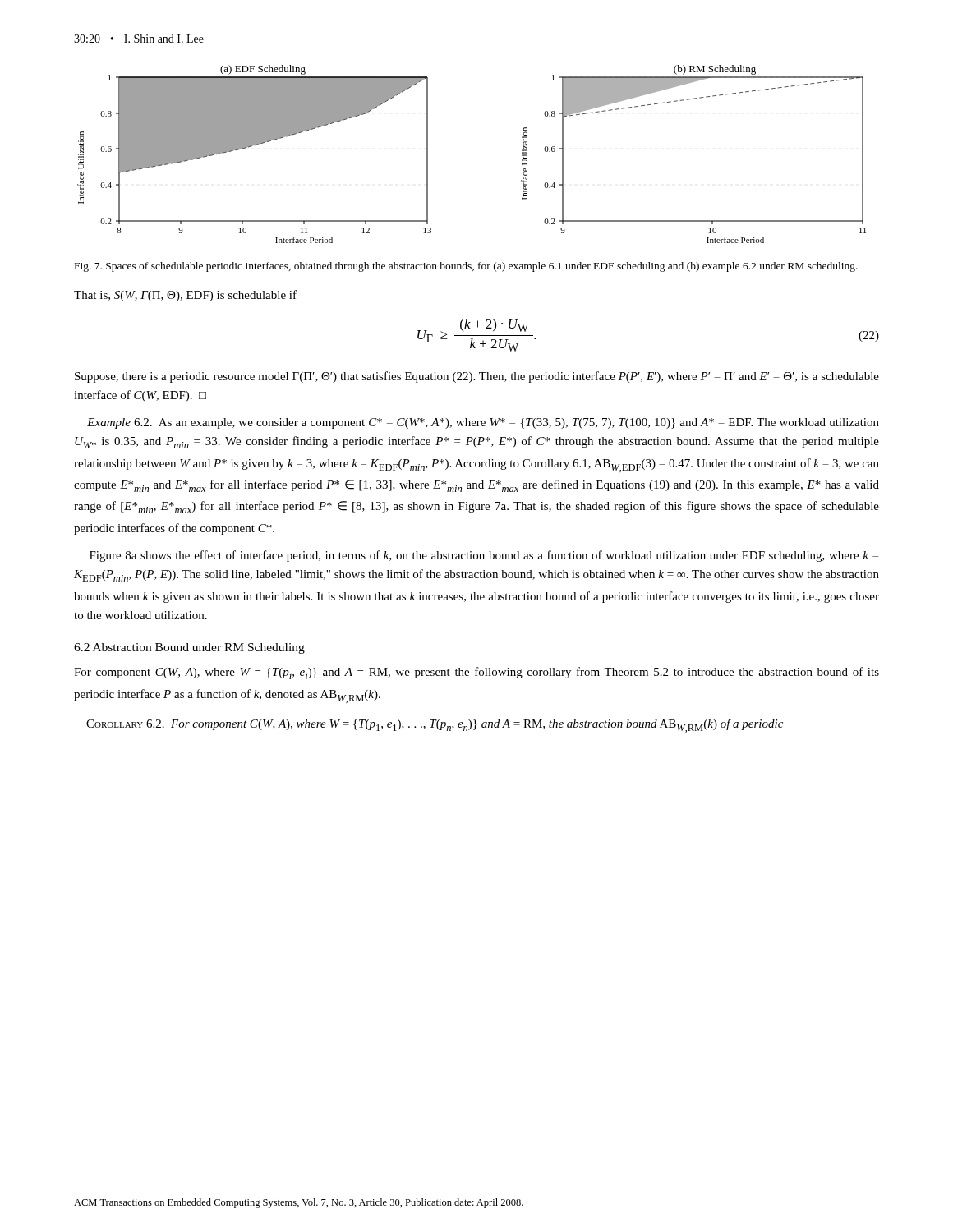953x1232 pixels.
Task: Find the region starting "That is, S(W, Γ(Π, Θ), EDF)"
Action: pos(185,295)
